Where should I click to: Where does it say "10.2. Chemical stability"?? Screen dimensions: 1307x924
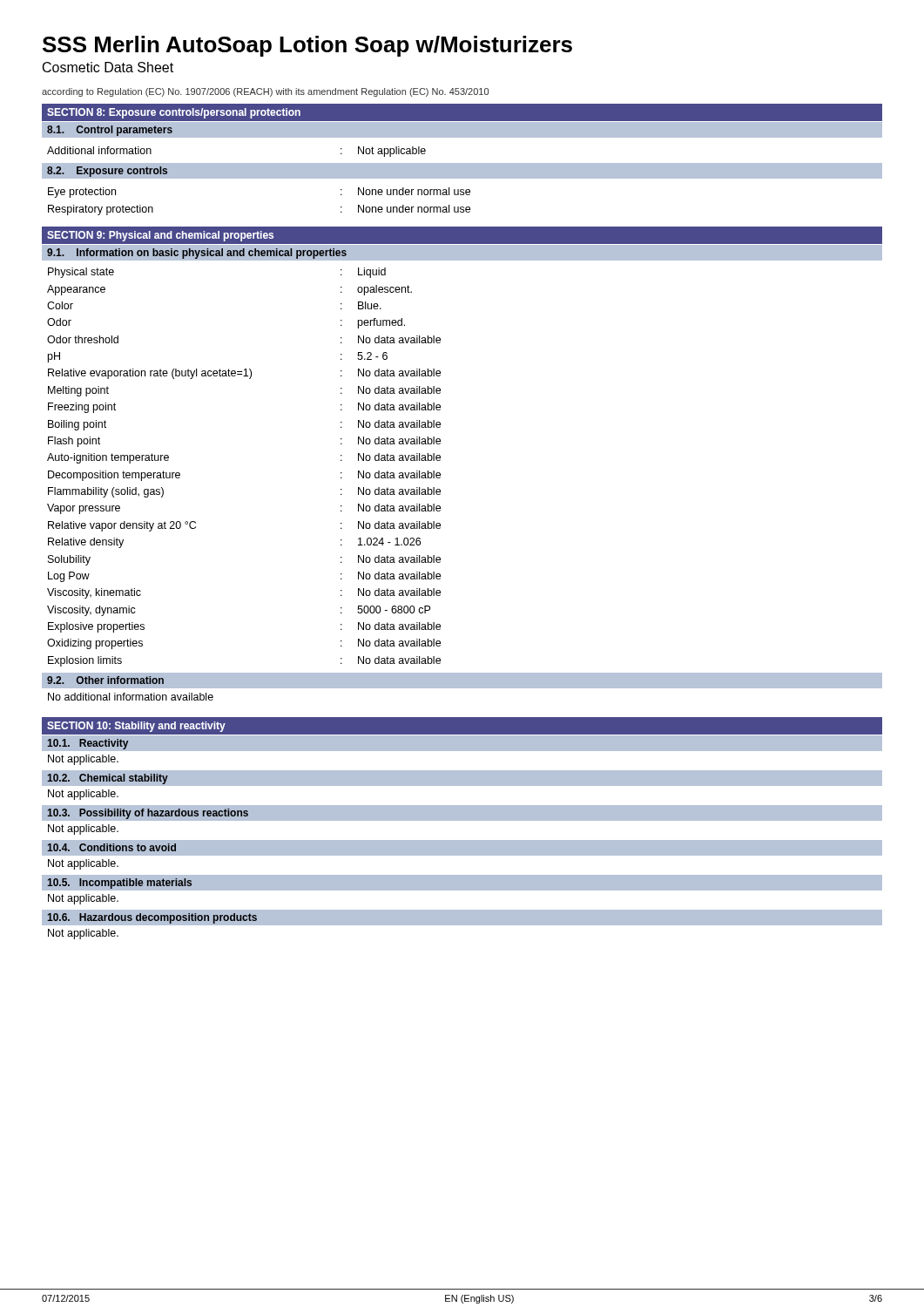(x=107, y=778)
